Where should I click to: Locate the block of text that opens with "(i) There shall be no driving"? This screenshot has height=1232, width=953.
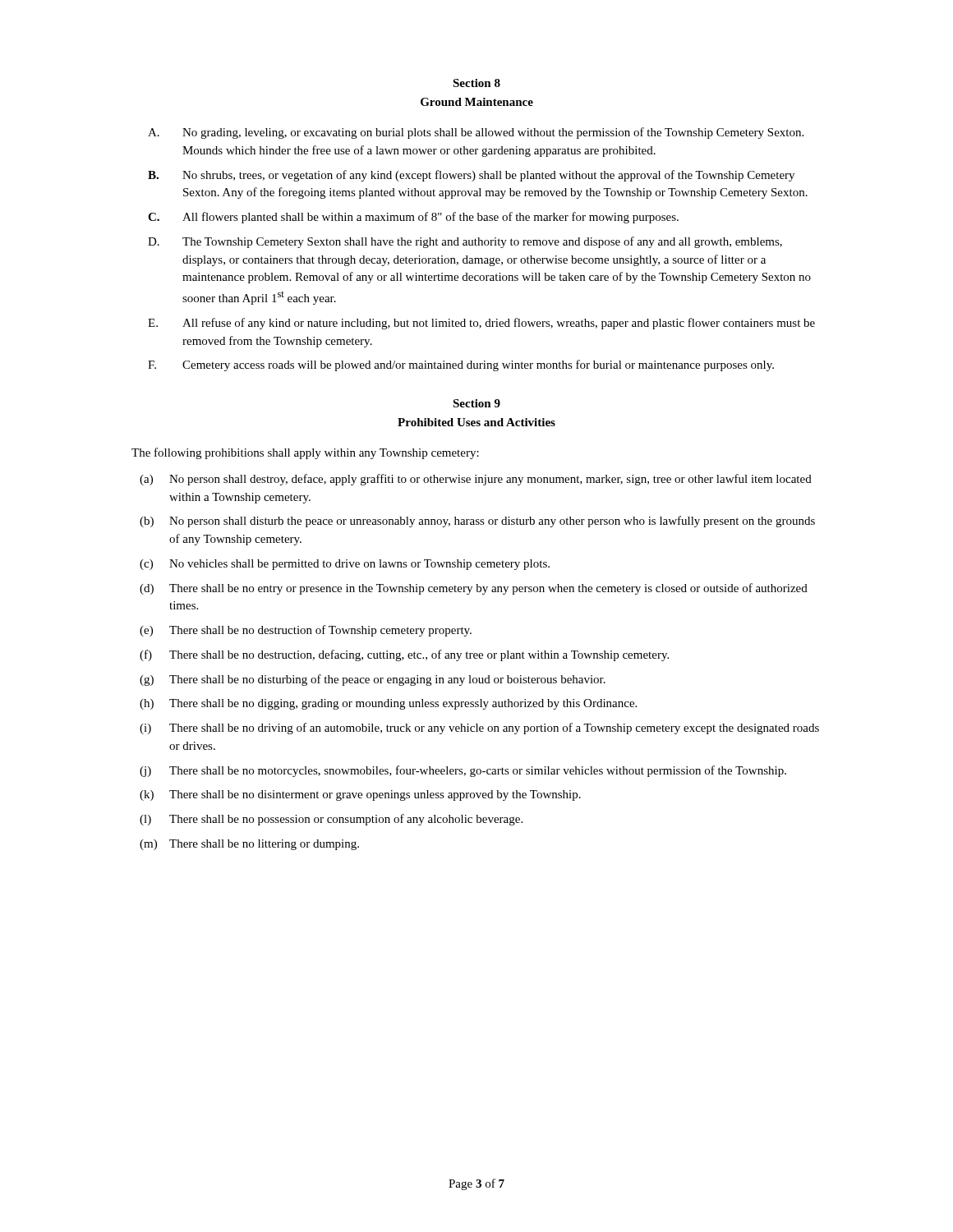481,737
